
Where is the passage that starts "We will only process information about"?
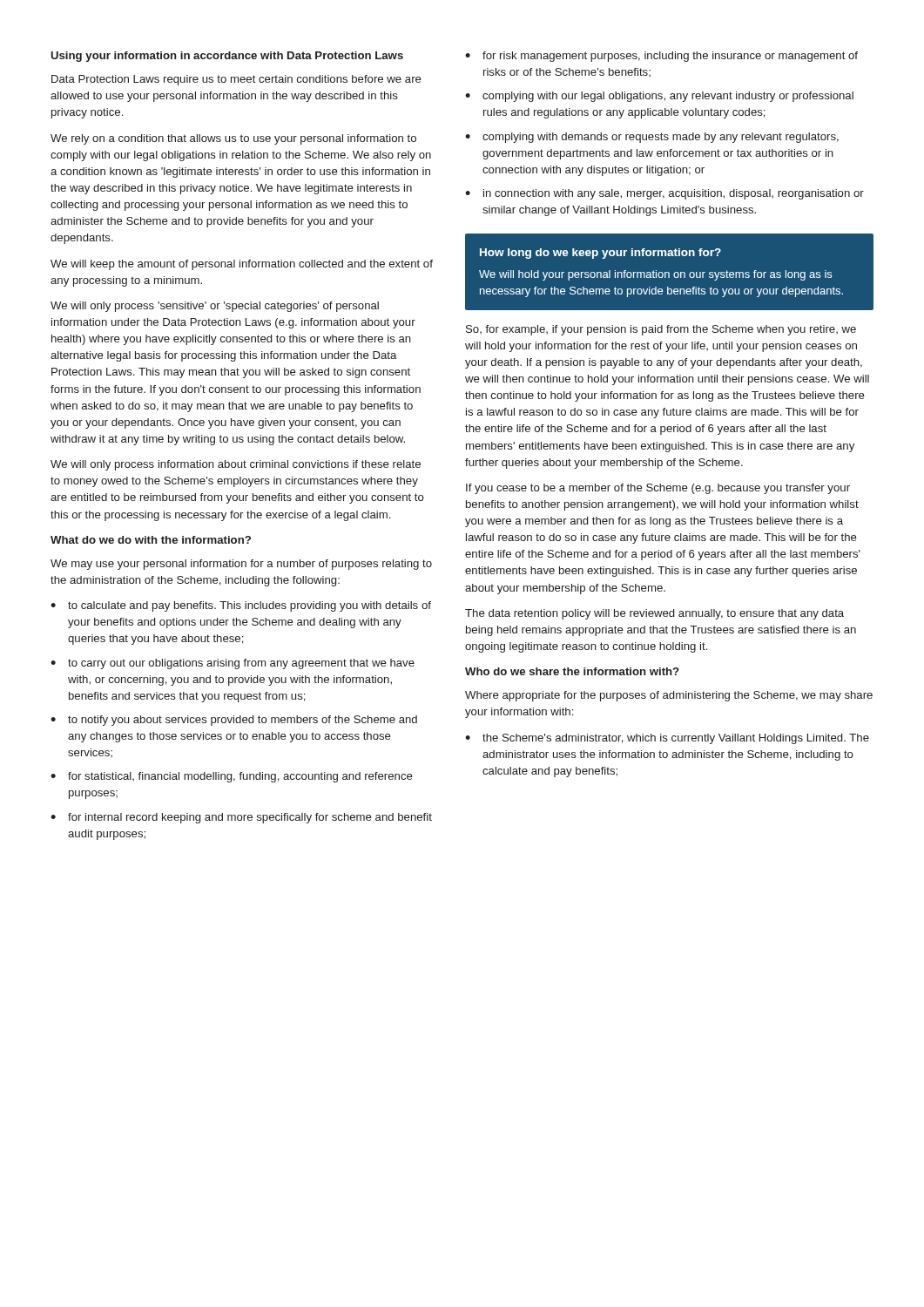point(237,489)
